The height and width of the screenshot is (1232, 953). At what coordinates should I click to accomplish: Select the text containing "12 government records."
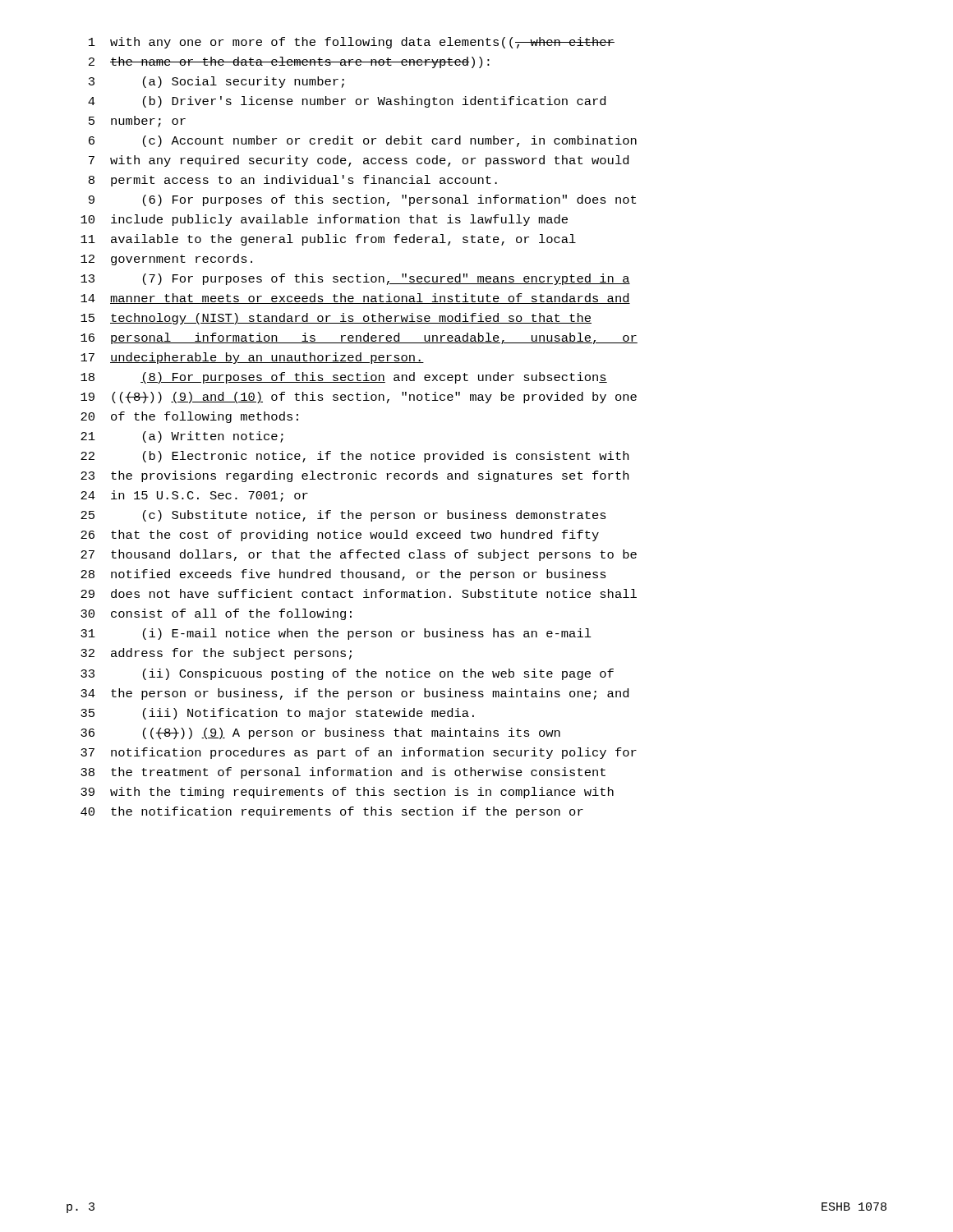166,260
